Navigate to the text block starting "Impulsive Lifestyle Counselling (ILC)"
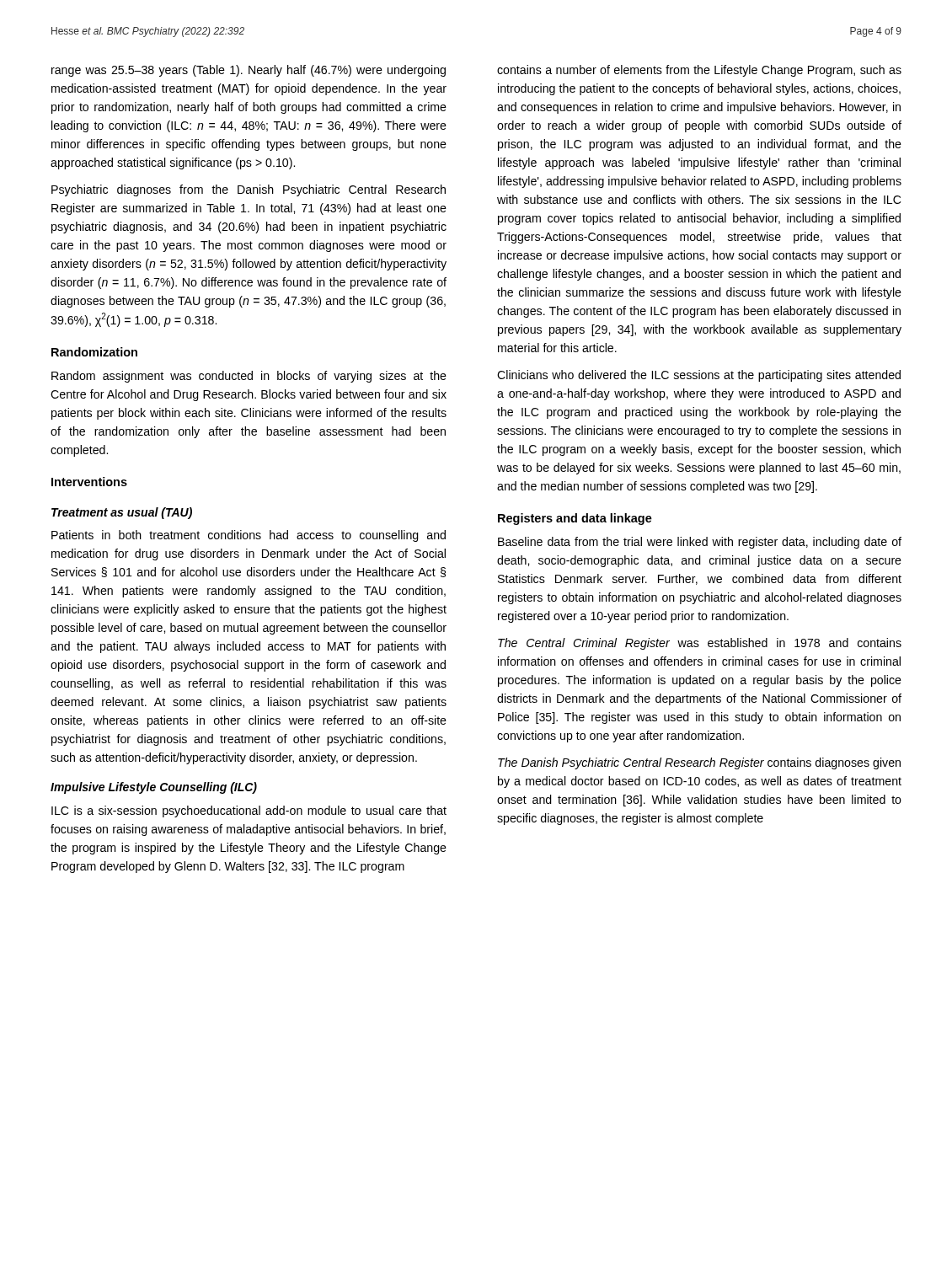Screen dimensions: 1264x952 pyautogui.click(x=249, y=788)
